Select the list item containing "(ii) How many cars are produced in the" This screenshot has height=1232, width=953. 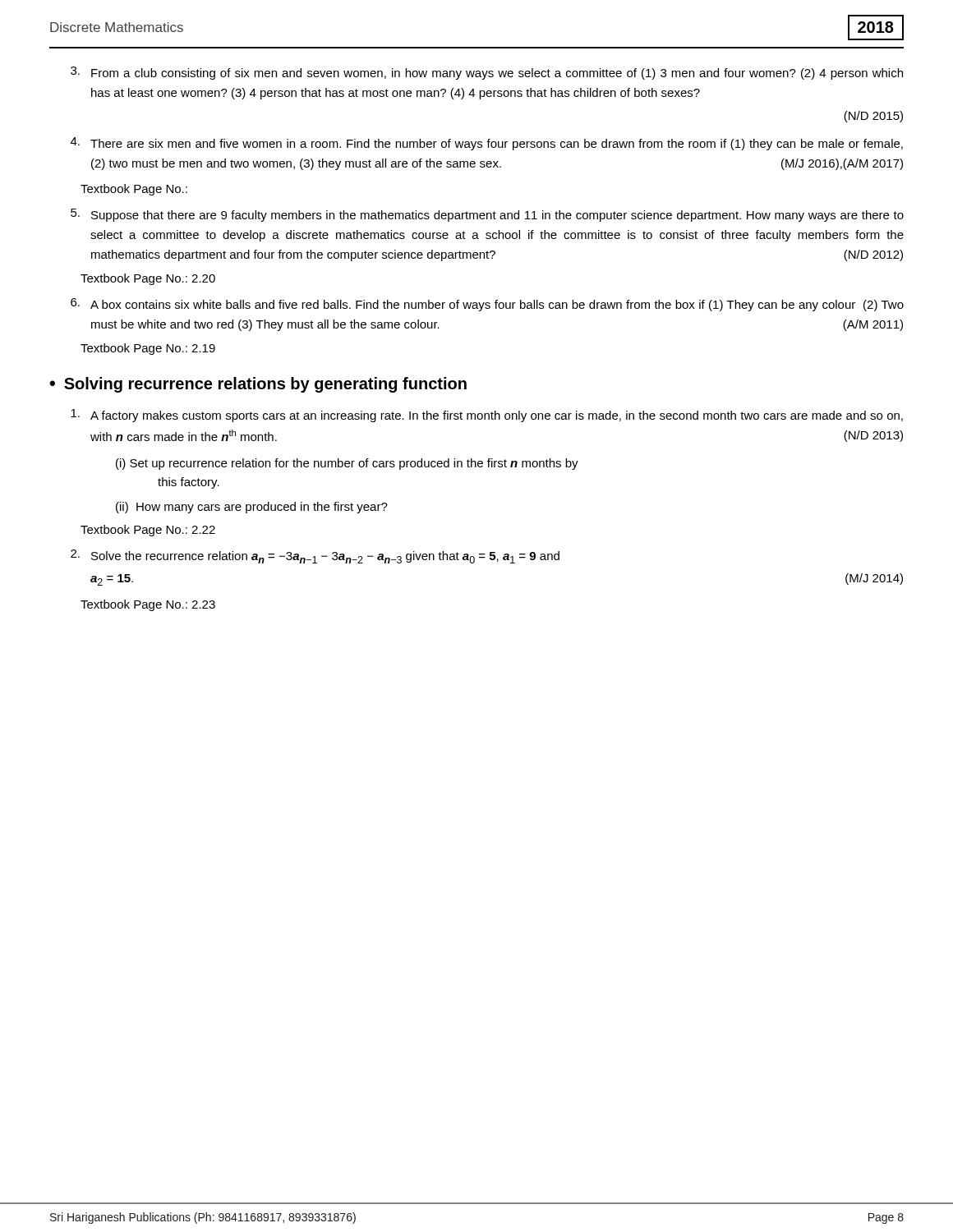(x=251, y=506)
